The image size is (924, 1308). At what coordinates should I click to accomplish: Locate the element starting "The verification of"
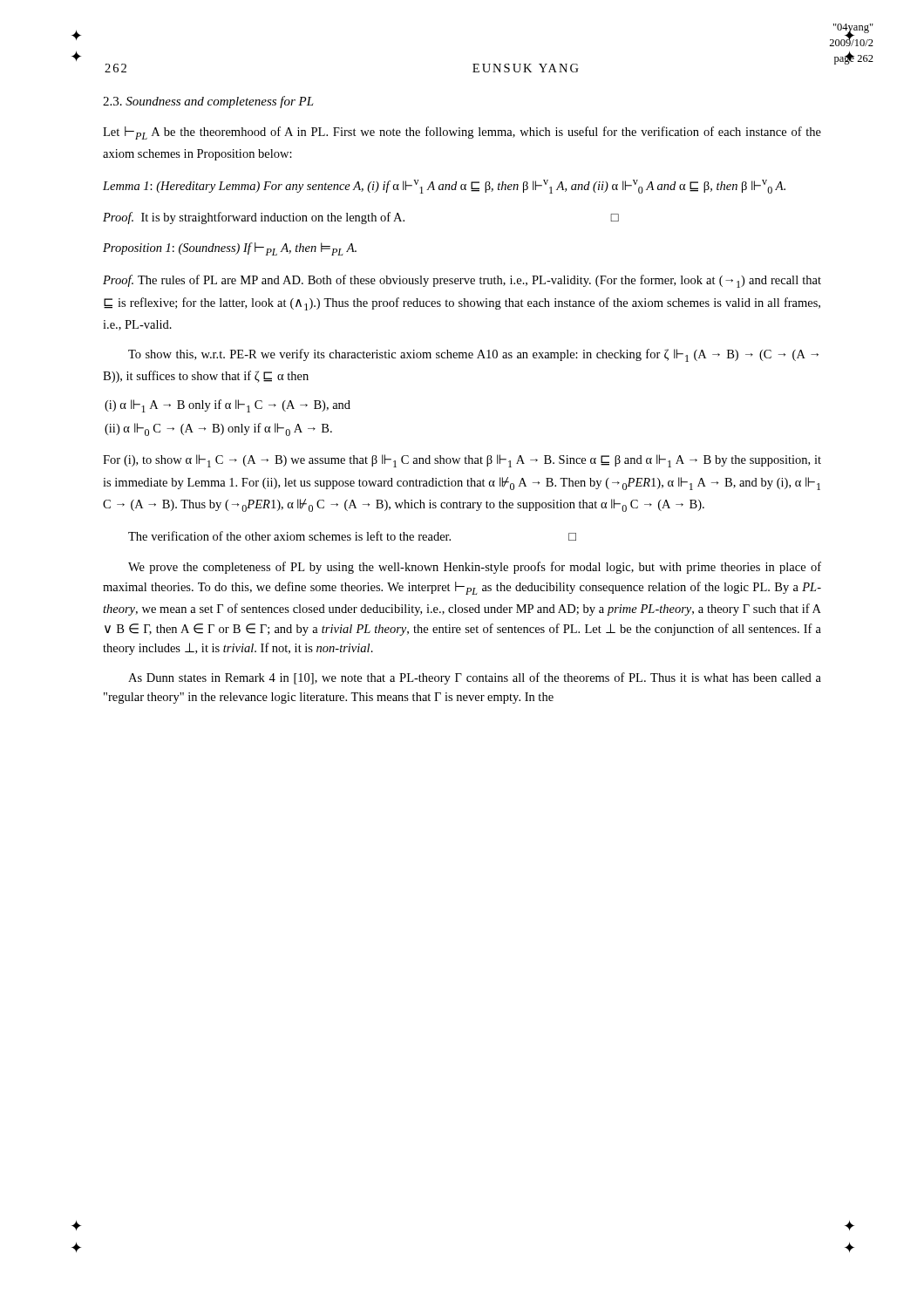[x=352, y=536]
